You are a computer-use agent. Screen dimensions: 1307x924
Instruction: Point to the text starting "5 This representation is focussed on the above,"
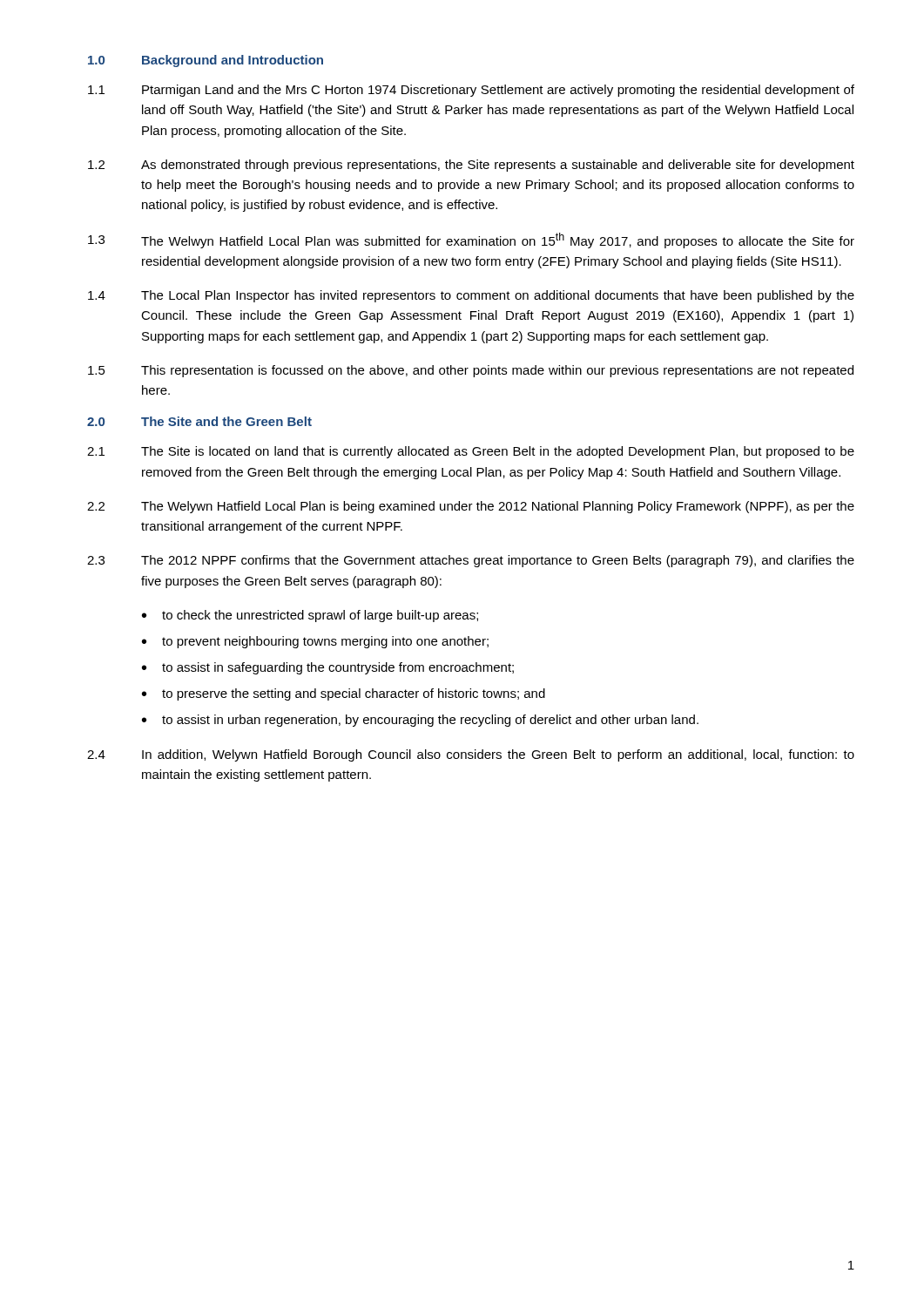471,380
